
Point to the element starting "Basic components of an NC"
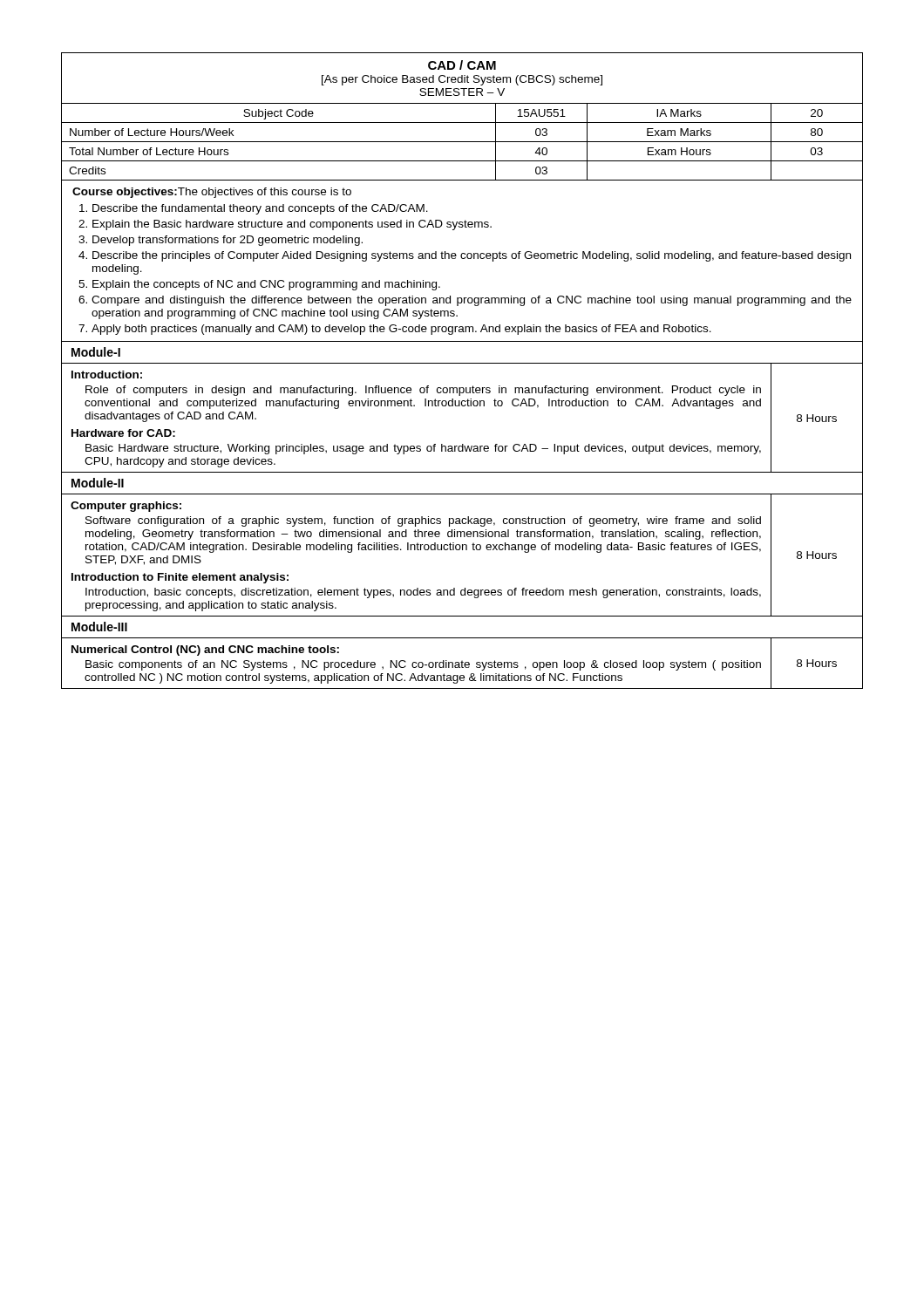(423, 671)
